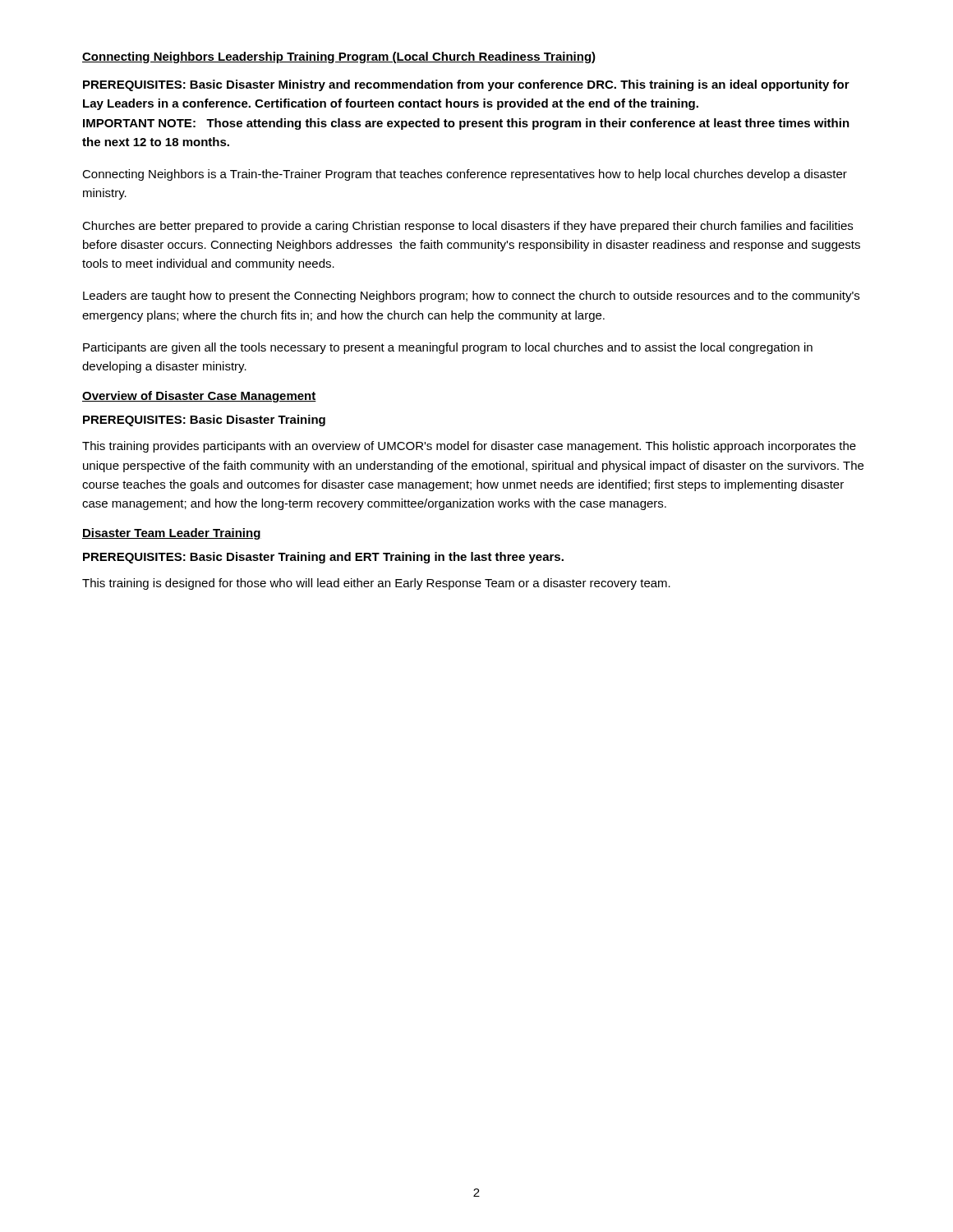Find the region starting "Overview of Disaster Case"
953x1232 pixels.
pyautogui.click(x=199, y=396)
